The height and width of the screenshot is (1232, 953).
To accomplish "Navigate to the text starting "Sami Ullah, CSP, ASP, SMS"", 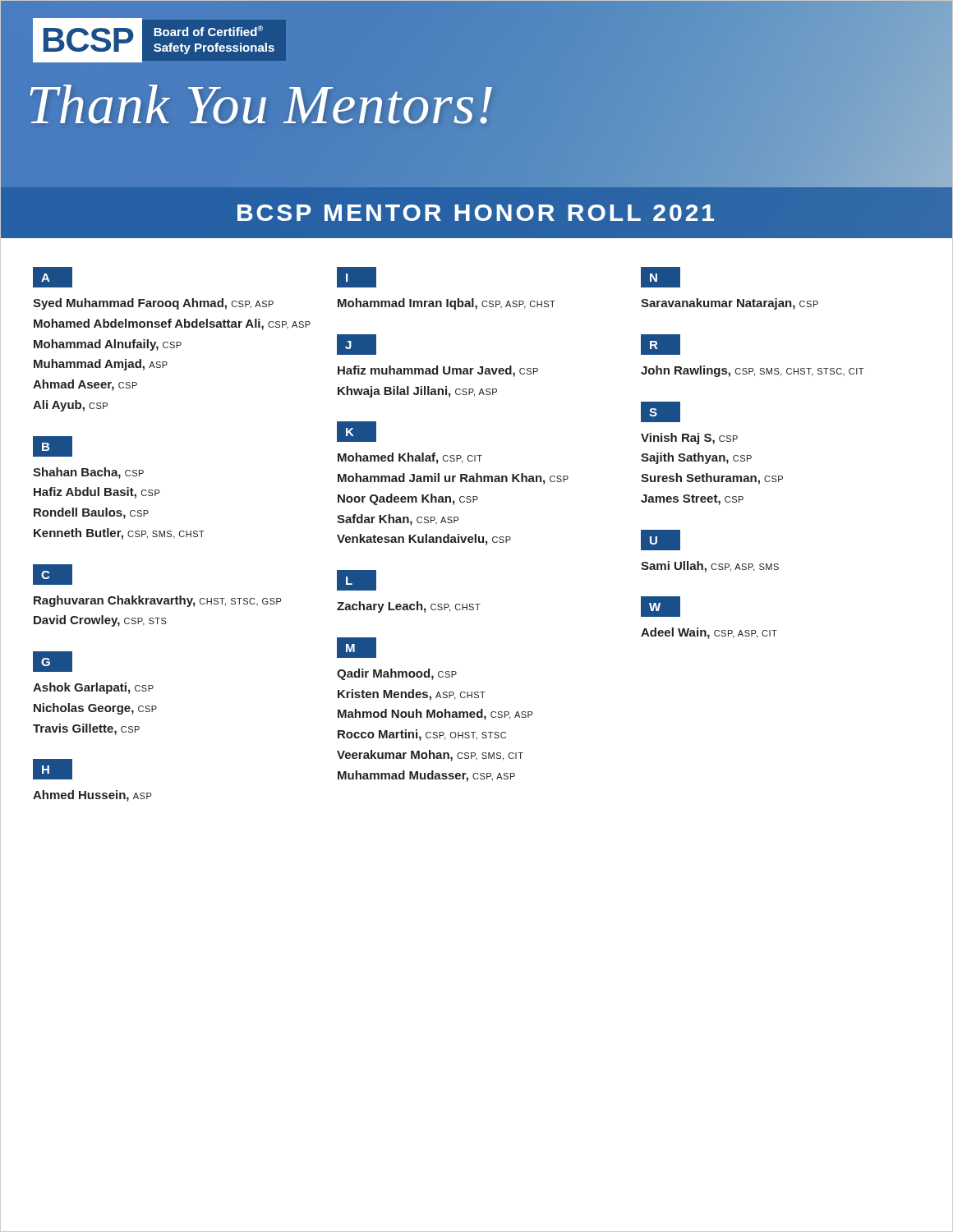I will click(x=710, y=565).
